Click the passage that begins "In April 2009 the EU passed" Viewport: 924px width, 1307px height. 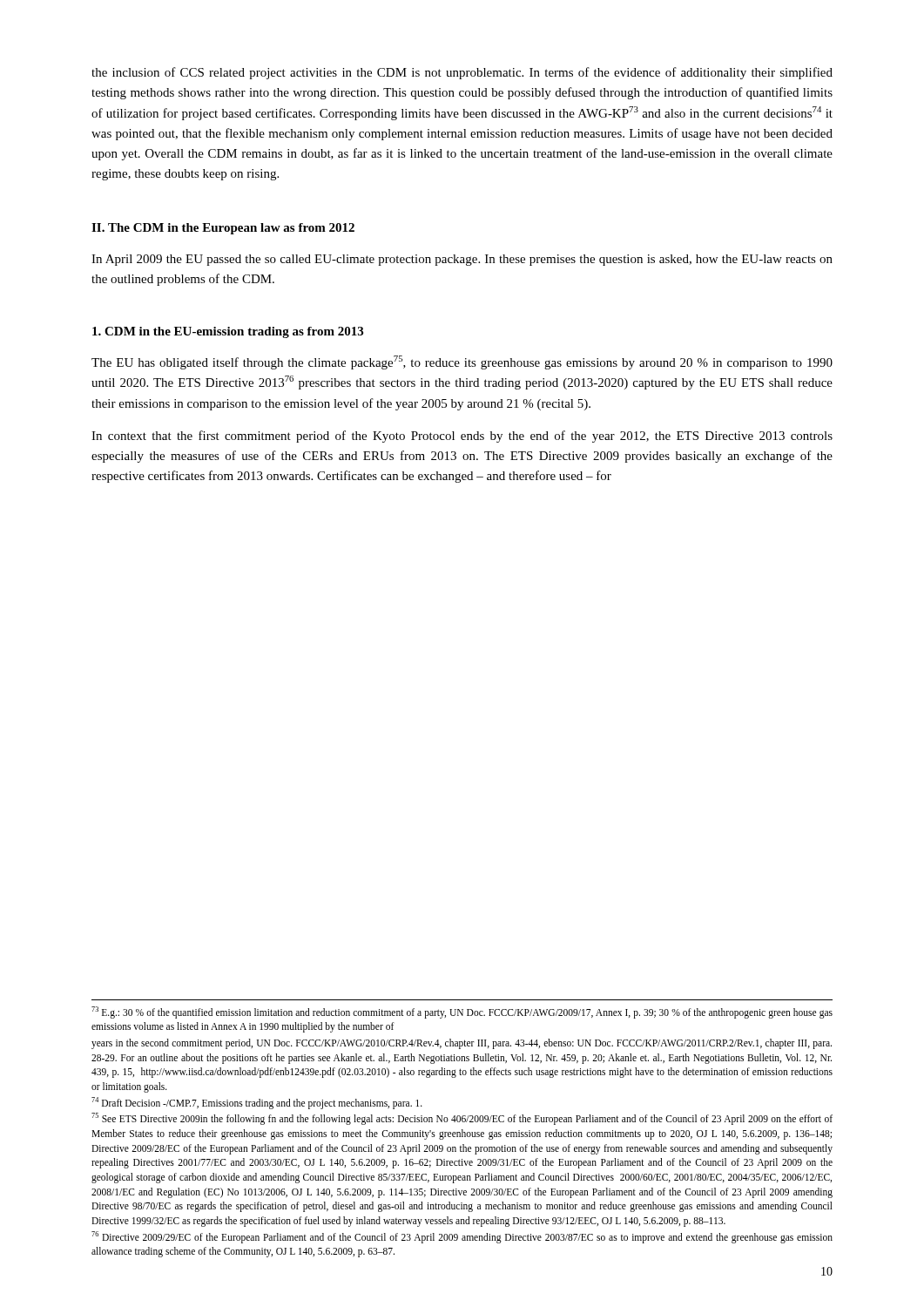point(462,269)
